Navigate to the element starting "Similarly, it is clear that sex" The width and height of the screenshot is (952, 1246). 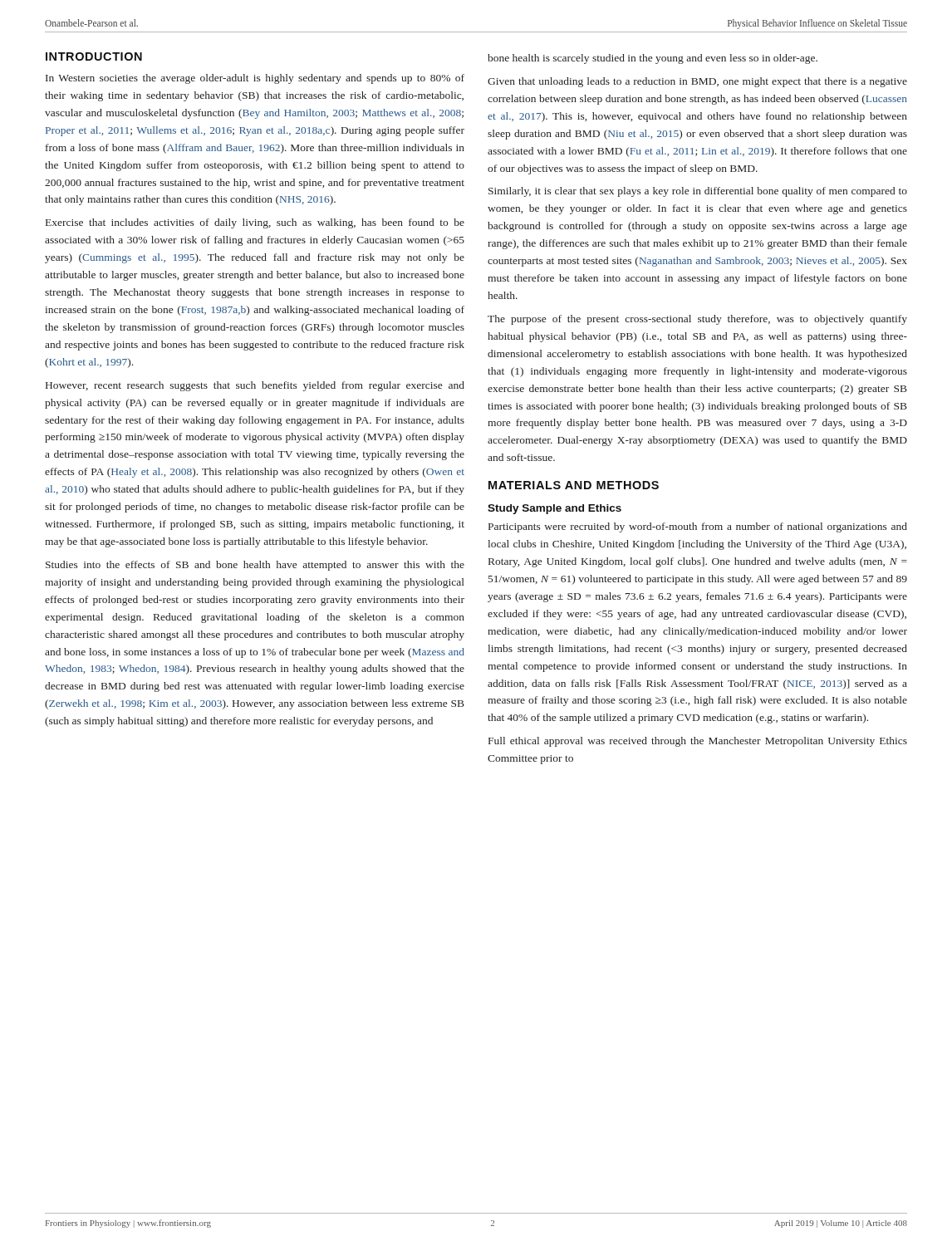697,244
